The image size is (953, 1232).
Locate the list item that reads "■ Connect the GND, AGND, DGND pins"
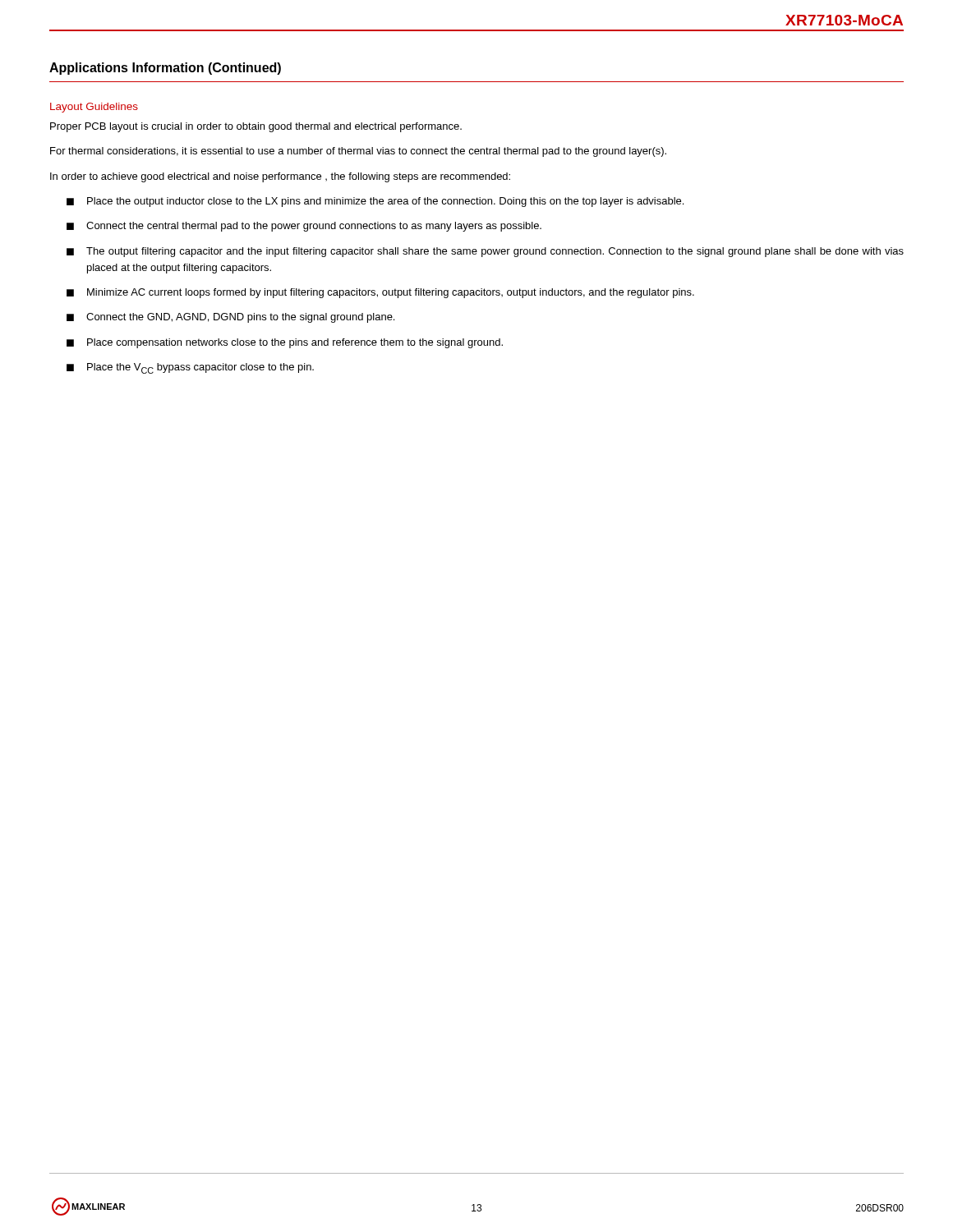[x=231, y=318]
